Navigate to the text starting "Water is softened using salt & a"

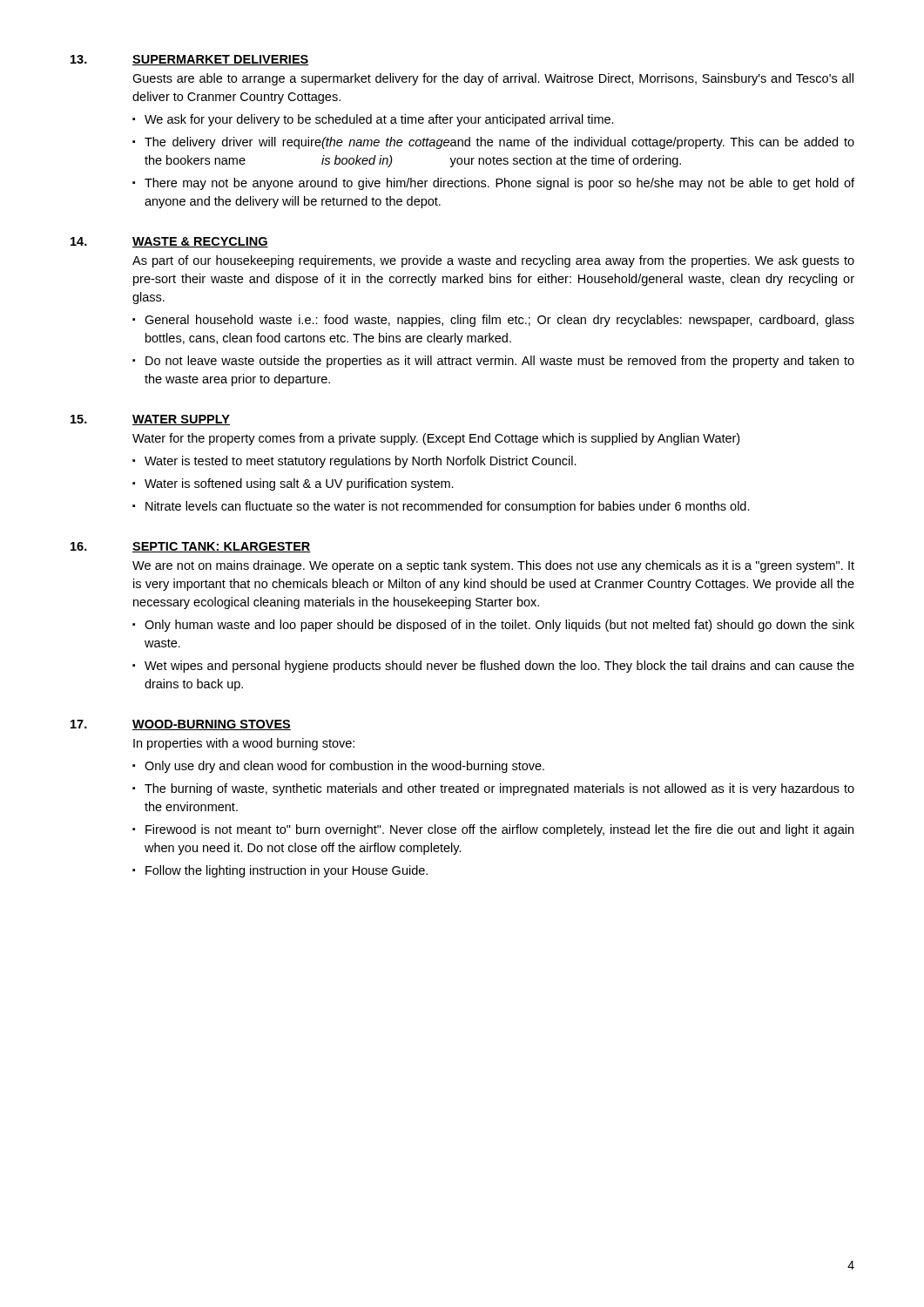[299, 484]
